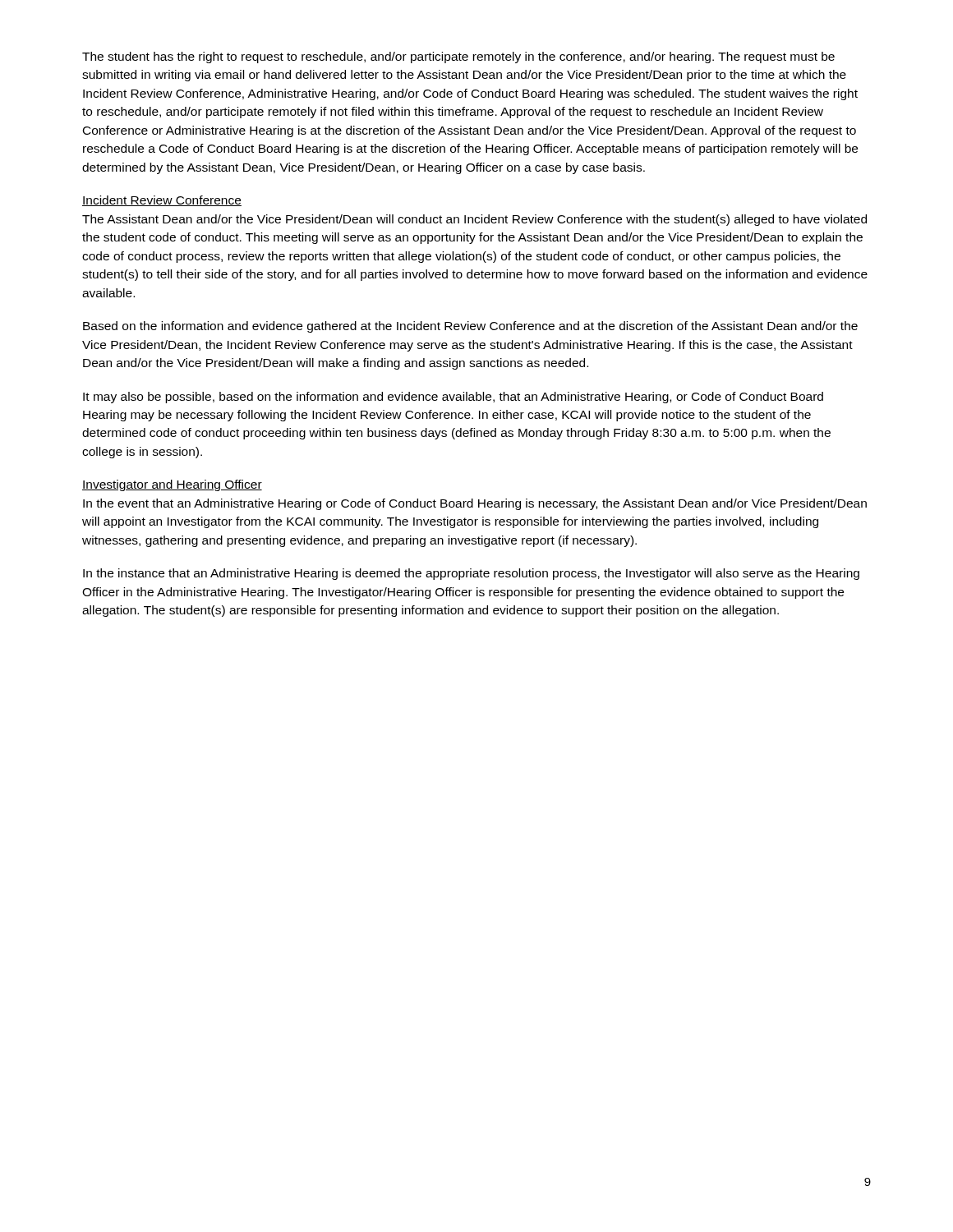The image size is (953, 1232).
Task: Where is the passage that starts "Based on the information"?
Action: point(470,344)
